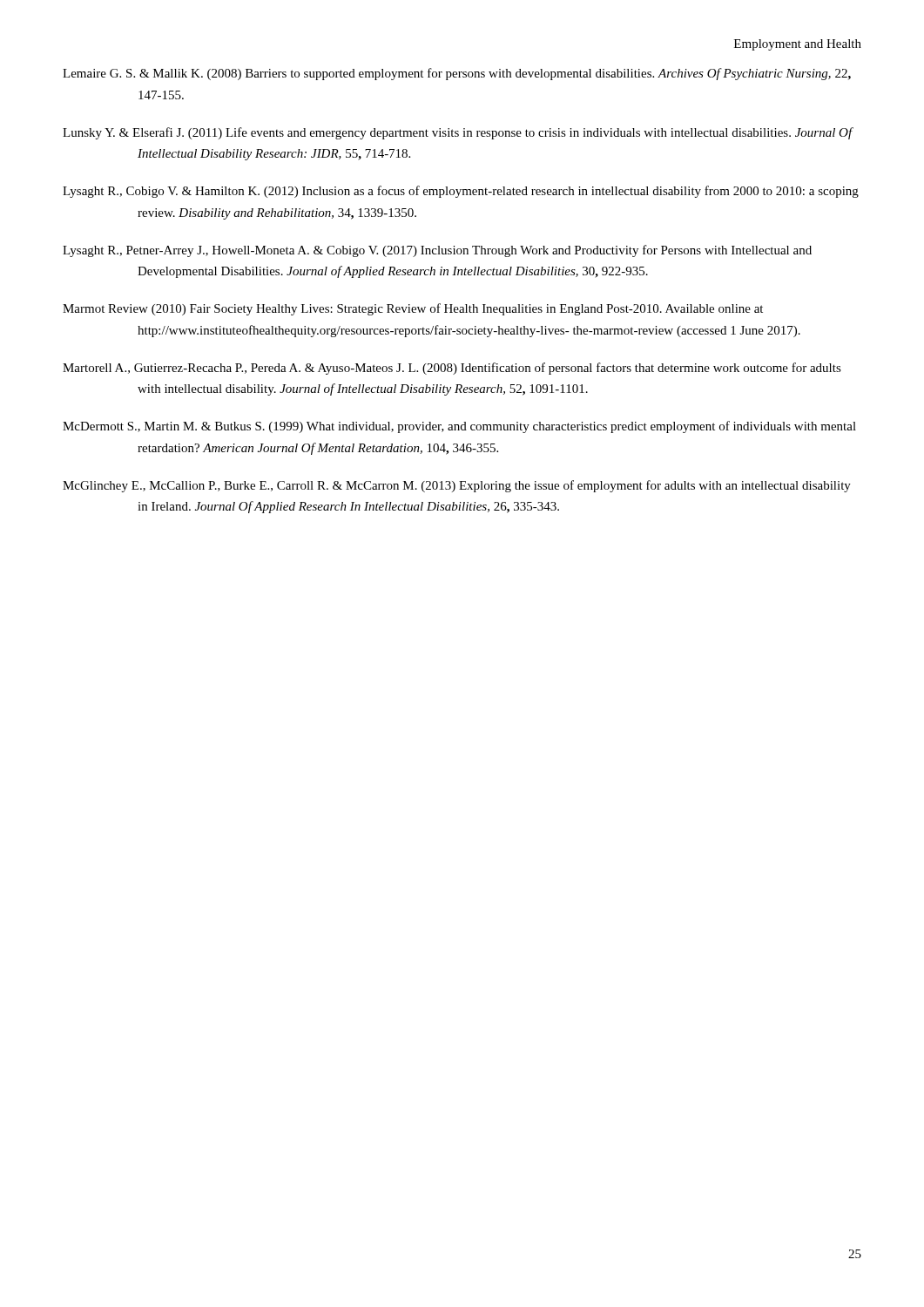Image resolution: width=924 pixels, height=1307 pixels.
Task: Find the block on this page that starts "McGlinchey E., McCallion"
Action: pyautogui.click(x=457, y=496)
